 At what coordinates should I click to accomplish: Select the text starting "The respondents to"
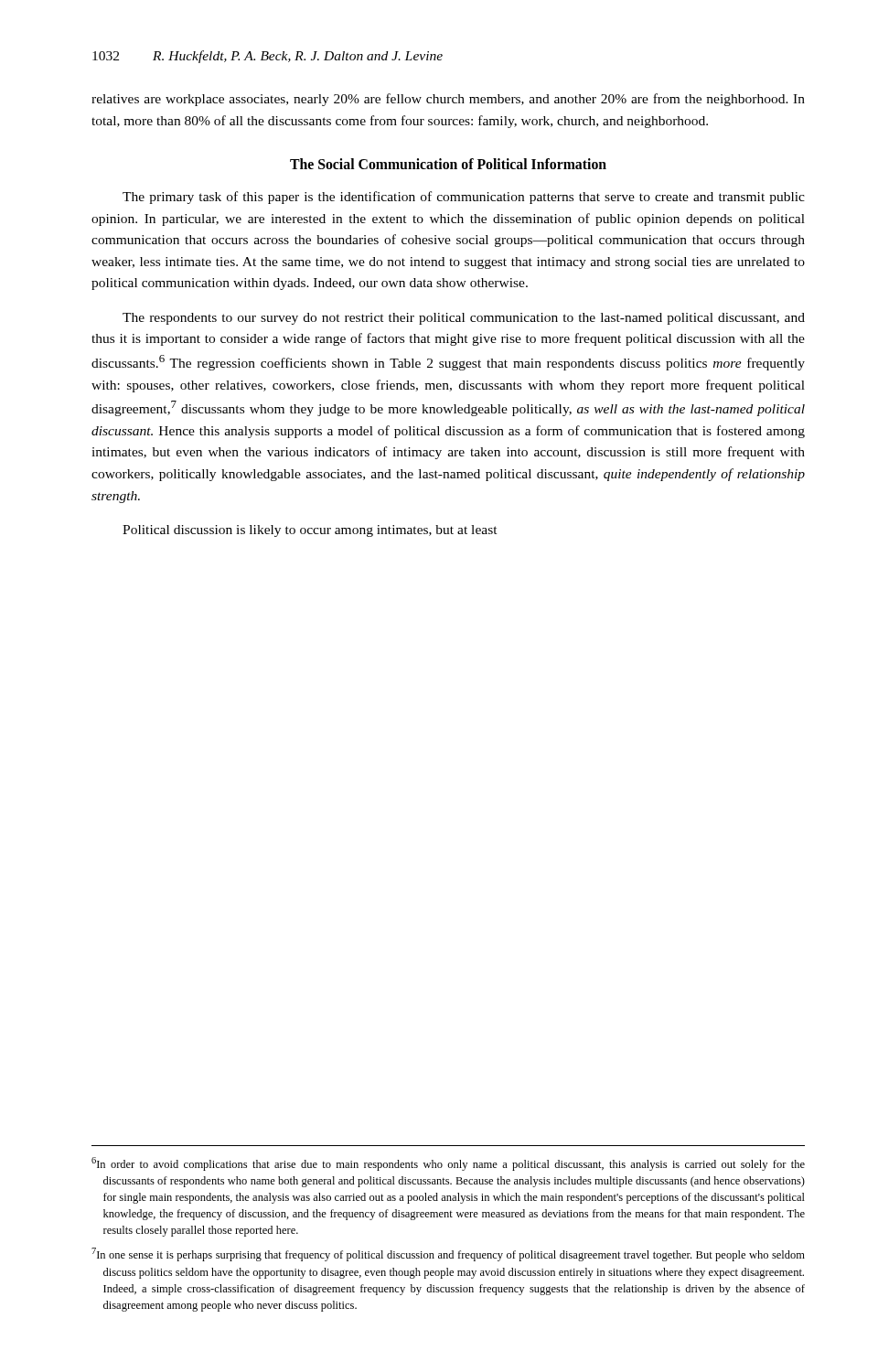click(x=448, y=406)
